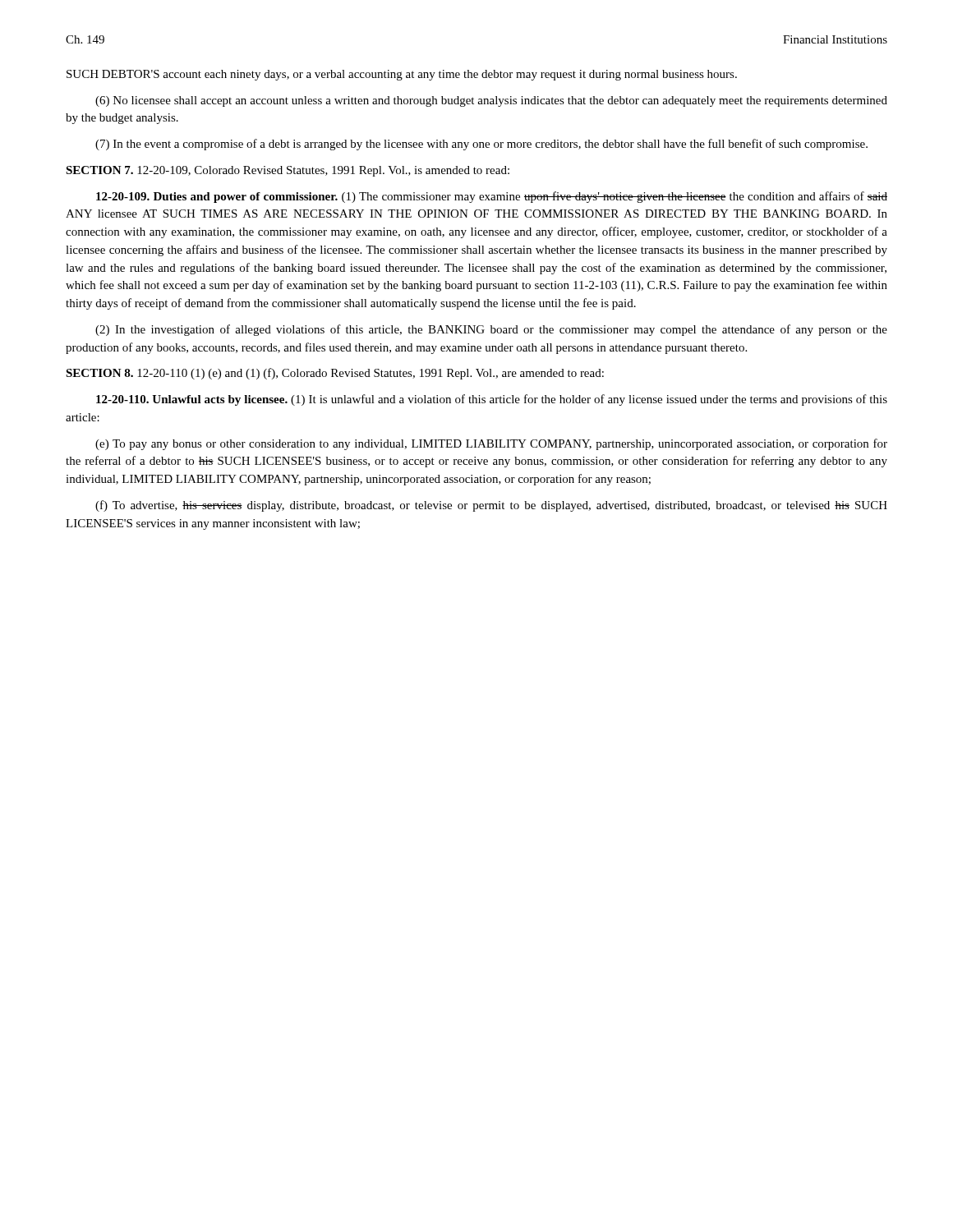Navigate to the text block starting "(6) No licensee shall"
The height and width of the screenshot is (1232, 953).
pos(476,109)
